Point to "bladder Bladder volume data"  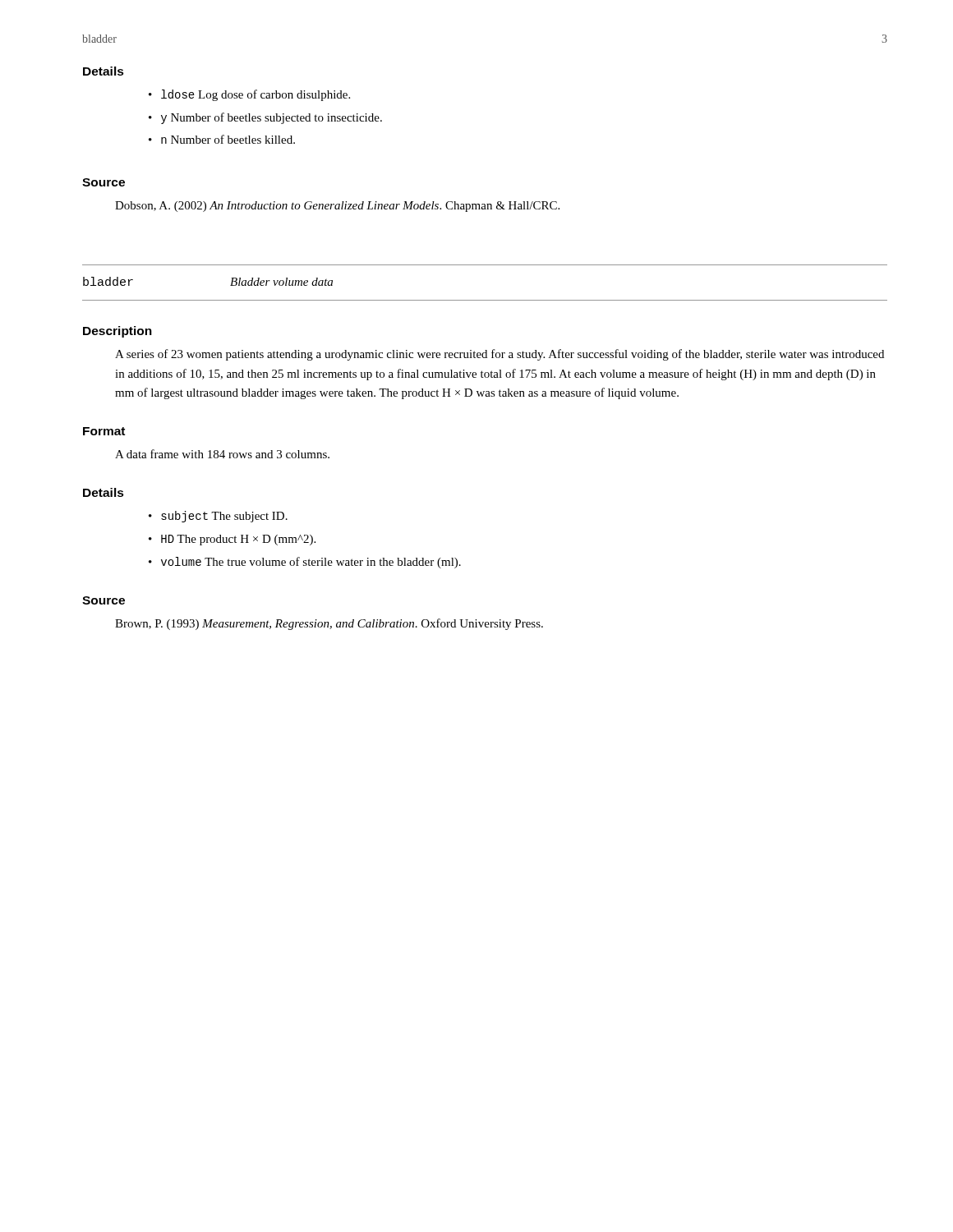[107, 280]
